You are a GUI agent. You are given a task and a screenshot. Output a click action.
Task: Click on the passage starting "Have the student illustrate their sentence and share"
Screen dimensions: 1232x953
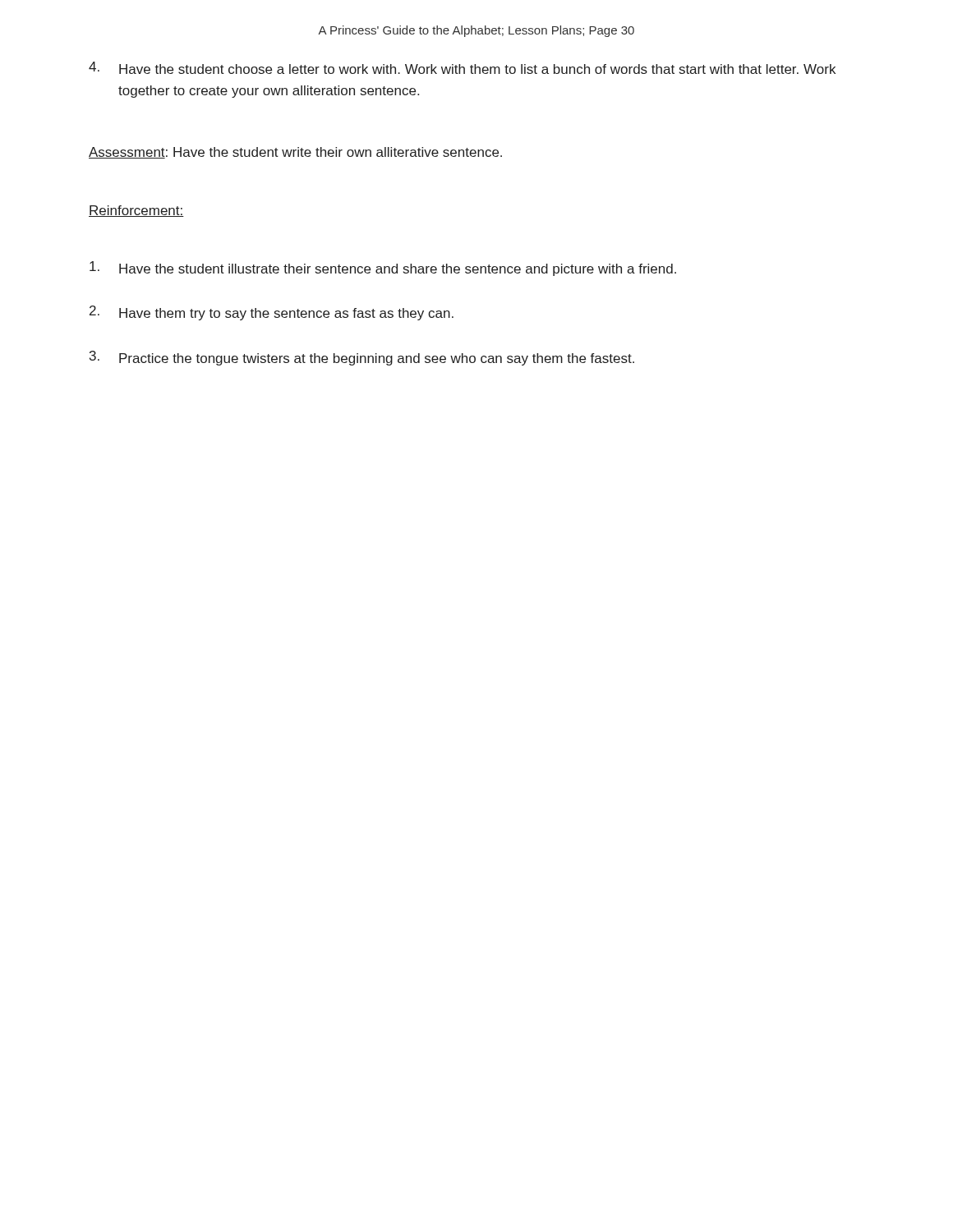pyautogui.click(x=383, y=270)
